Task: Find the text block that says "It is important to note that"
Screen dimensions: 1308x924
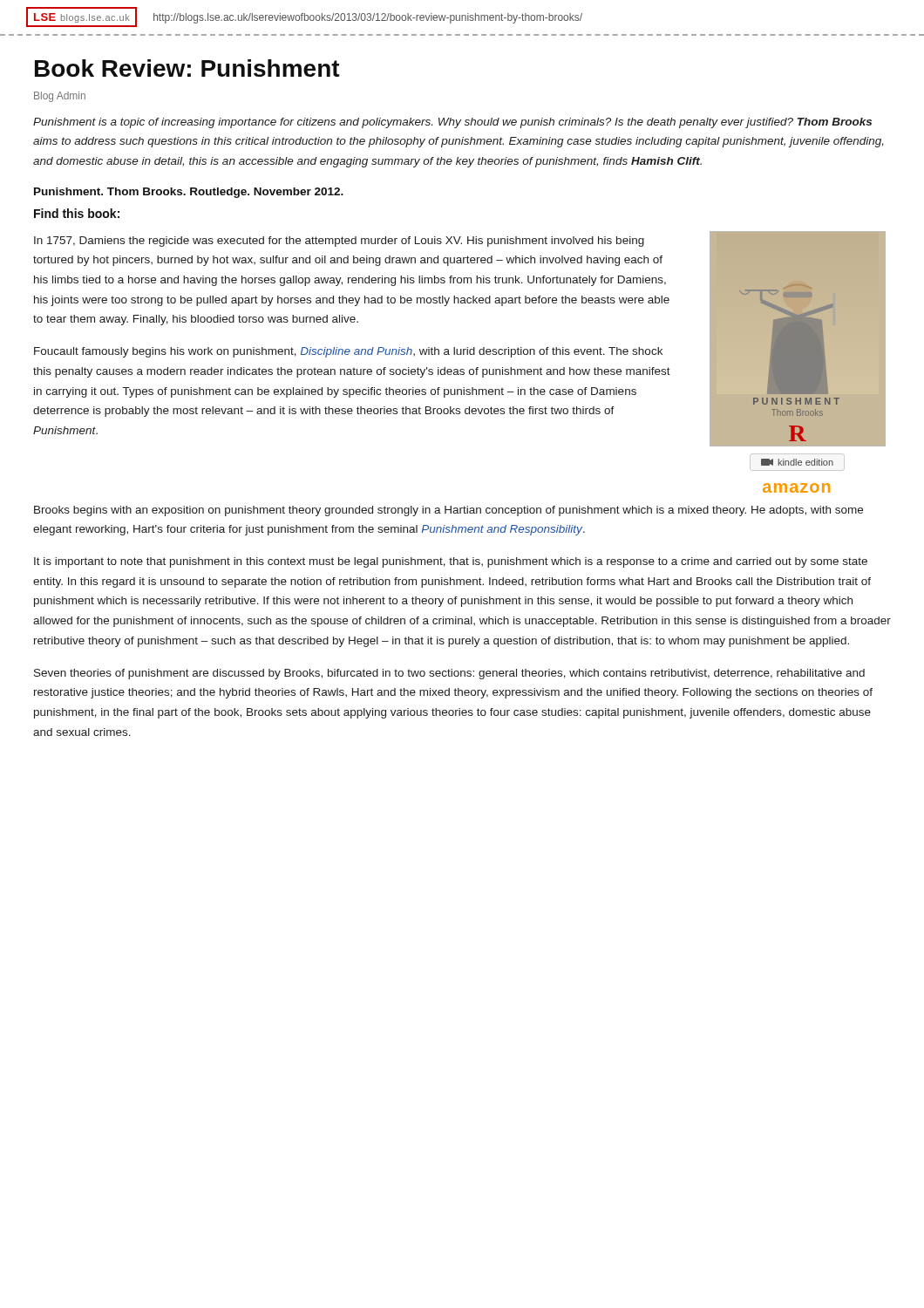Action: pos(462,601)
